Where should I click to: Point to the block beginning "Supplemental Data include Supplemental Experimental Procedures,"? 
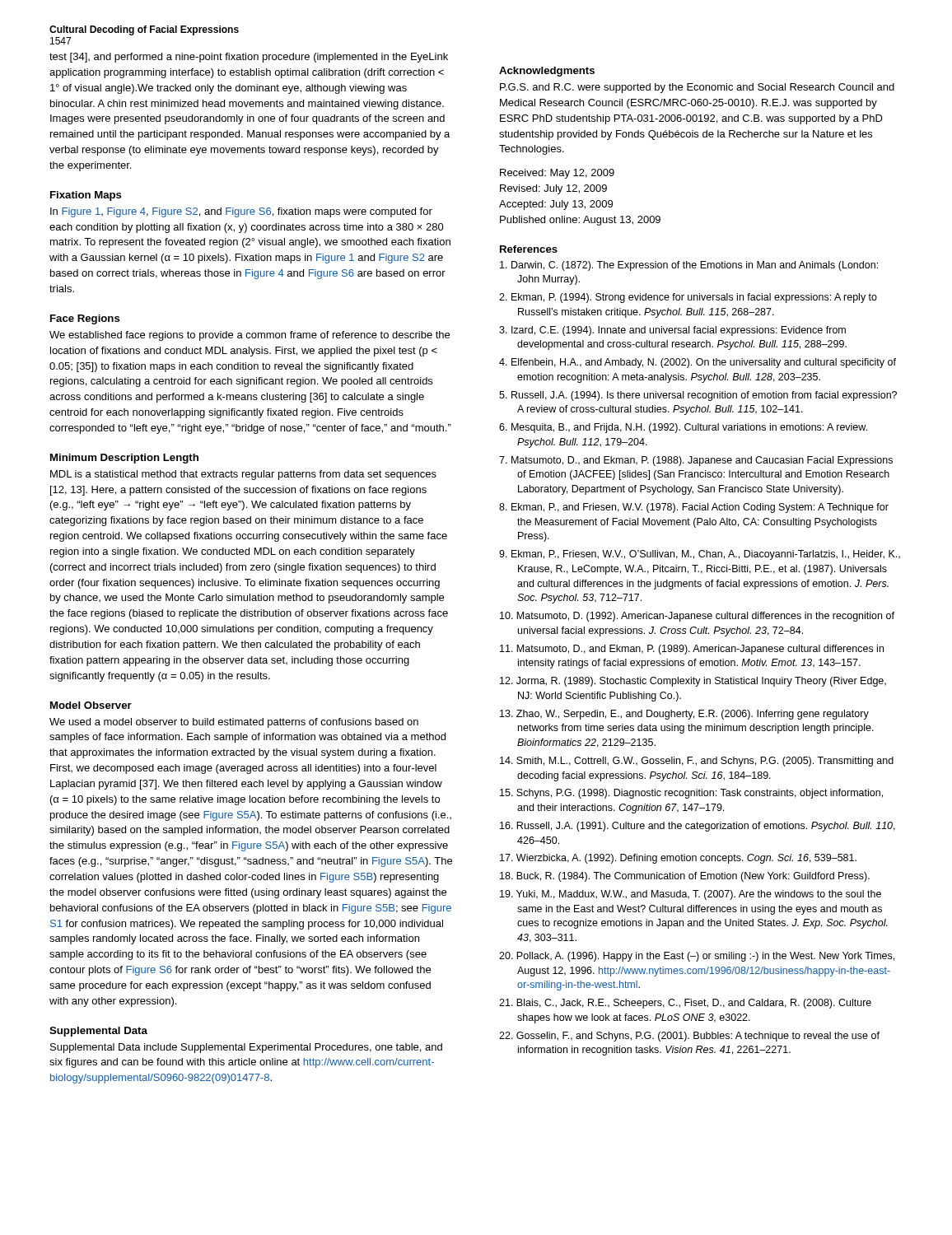point(251,1063)
